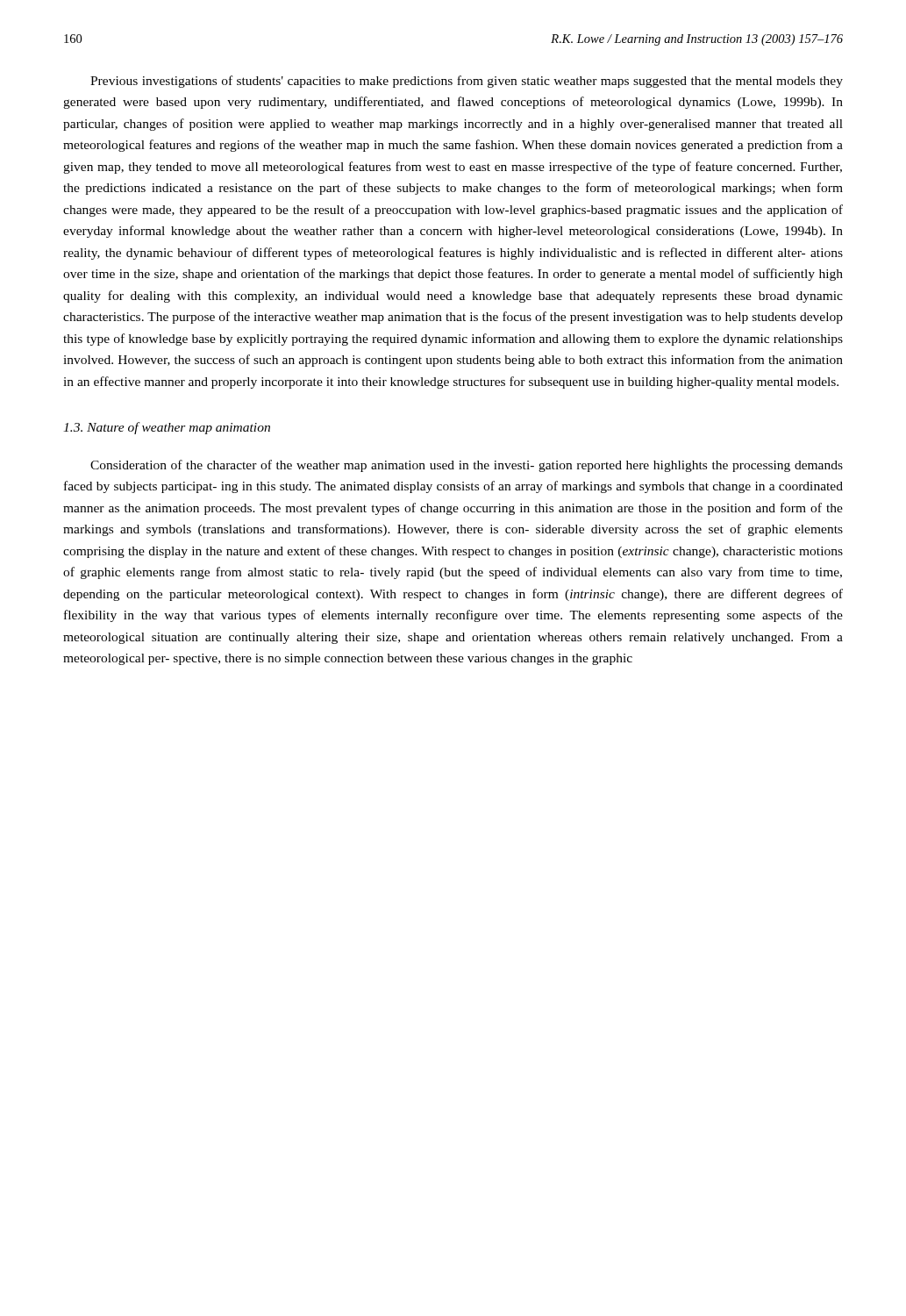Screen dimensions: 1316x906
Task: Navigate to the passage starting "Consideration of the character of the"
Action: coord(453,562)
